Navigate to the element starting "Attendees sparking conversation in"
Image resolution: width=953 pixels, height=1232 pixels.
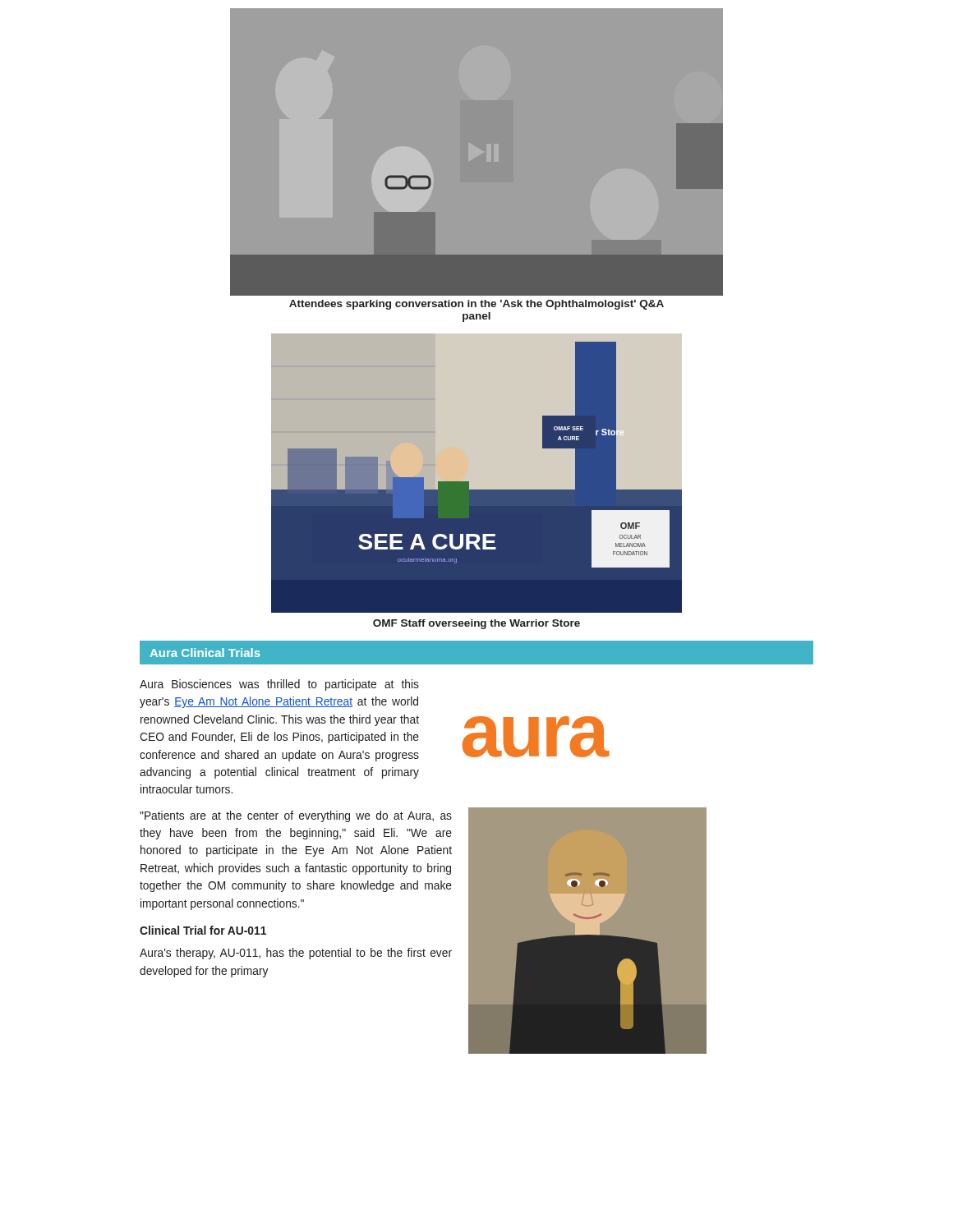(476, 310)
